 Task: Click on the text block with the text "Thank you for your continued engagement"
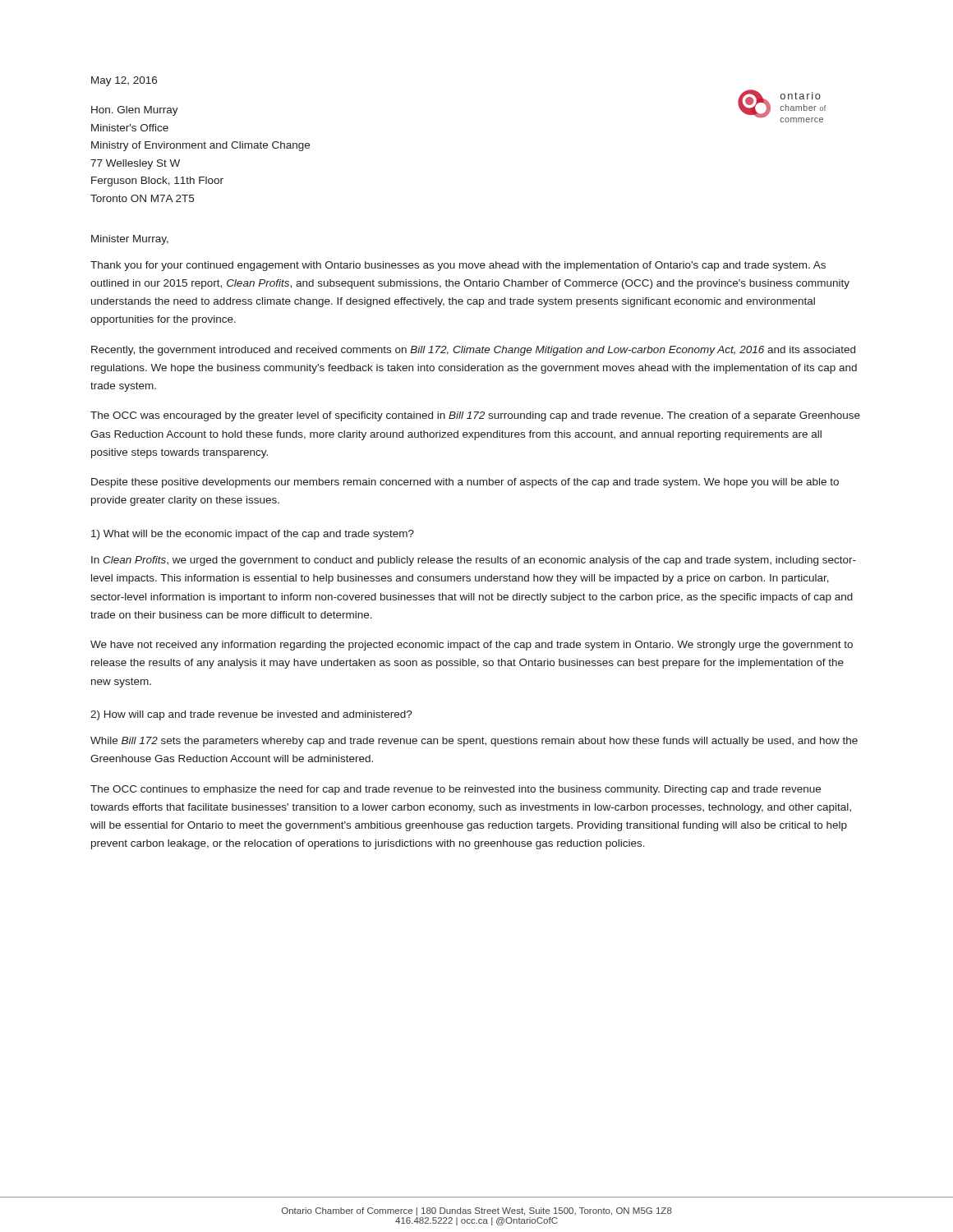pos(470,292)
